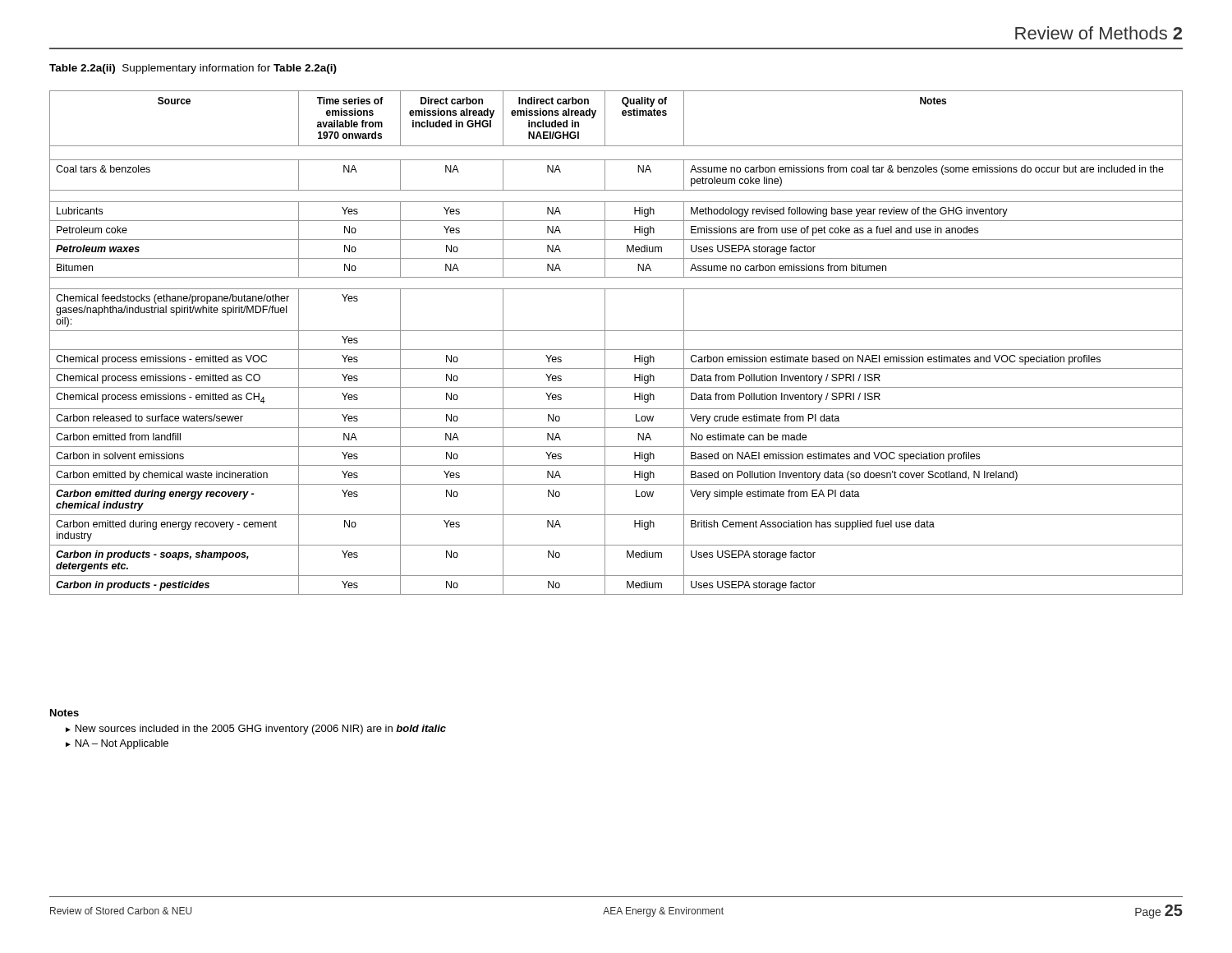The width and height of the screenshot is (1232, 953).
Task: Click on the list item containing "NA – Not Applicable"
Action: 122,743
